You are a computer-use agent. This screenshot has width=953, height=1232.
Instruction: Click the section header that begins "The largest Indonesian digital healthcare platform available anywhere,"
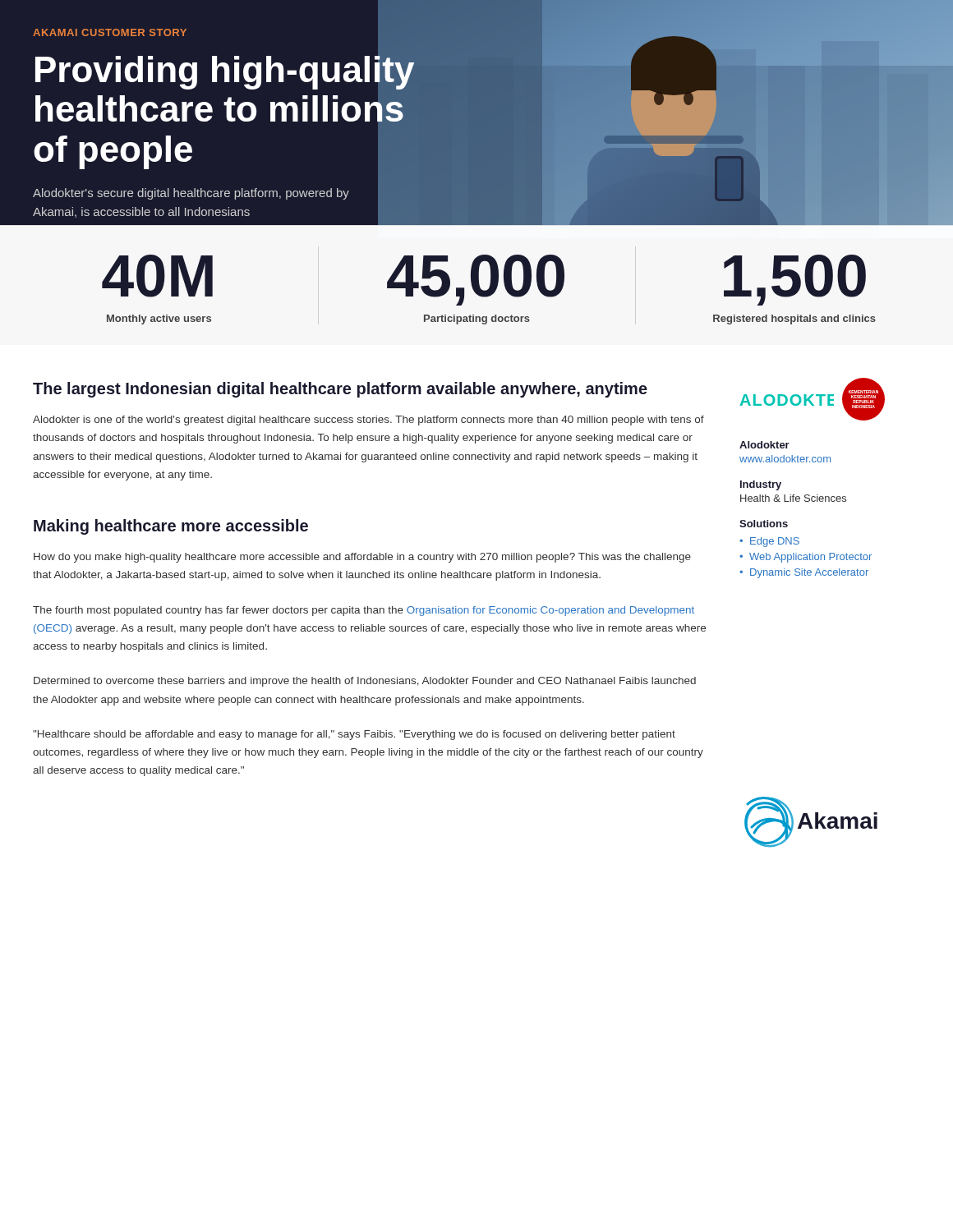point(340,389)
